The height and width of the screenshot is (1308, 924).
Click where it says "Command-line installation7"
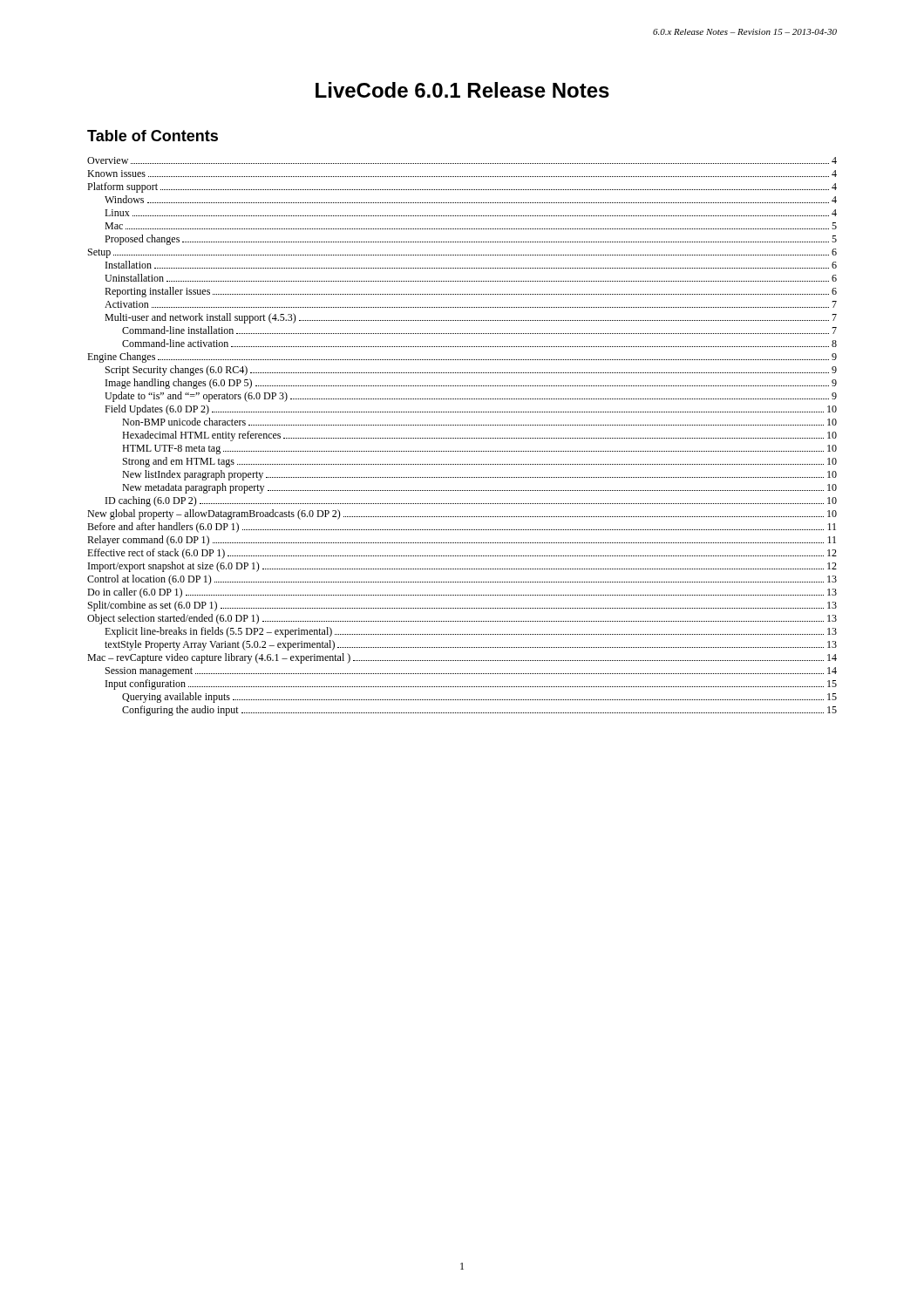[479, 331]
